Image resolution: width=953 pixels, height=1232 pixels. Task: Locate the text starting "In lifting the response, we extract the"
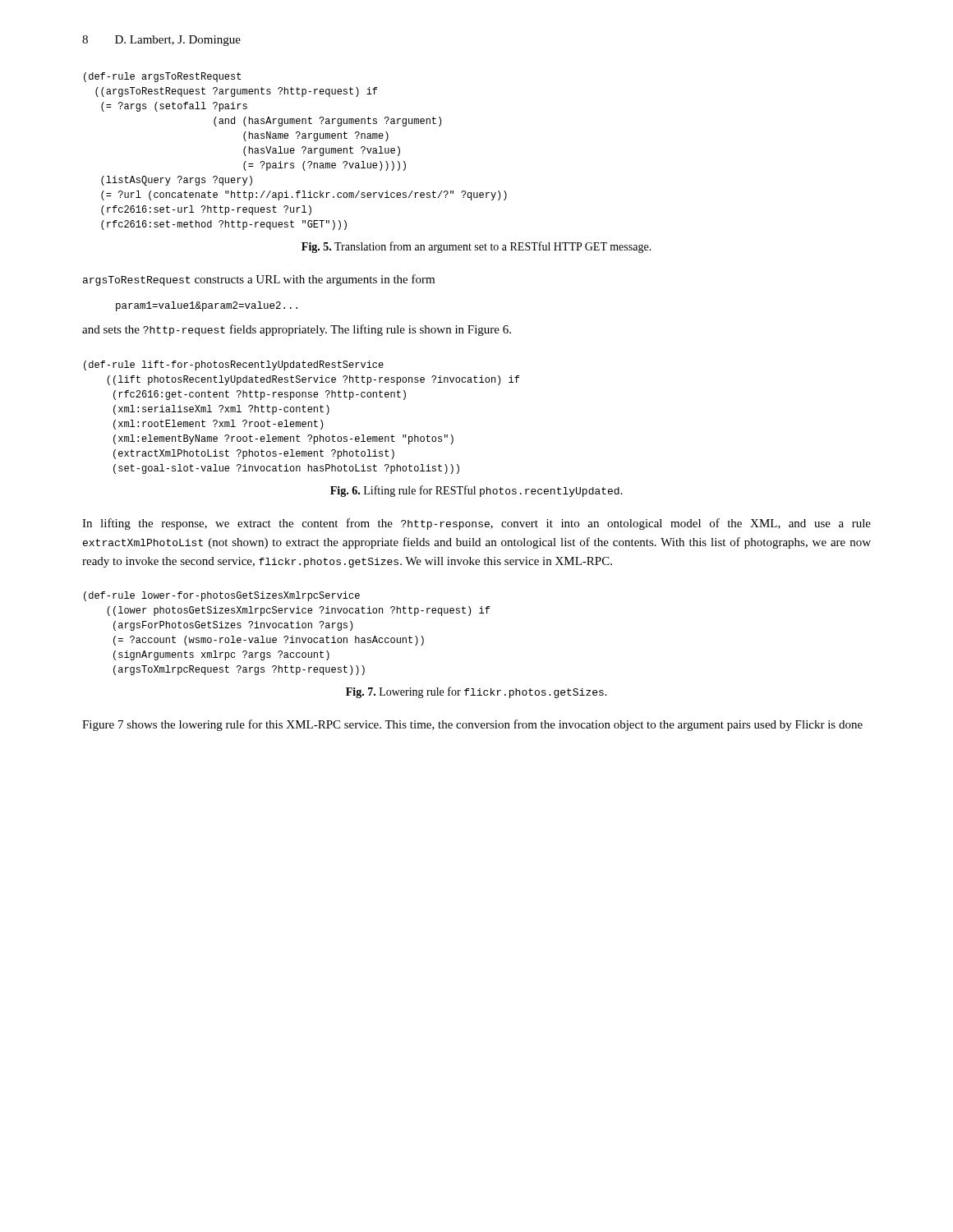(476, 542)
